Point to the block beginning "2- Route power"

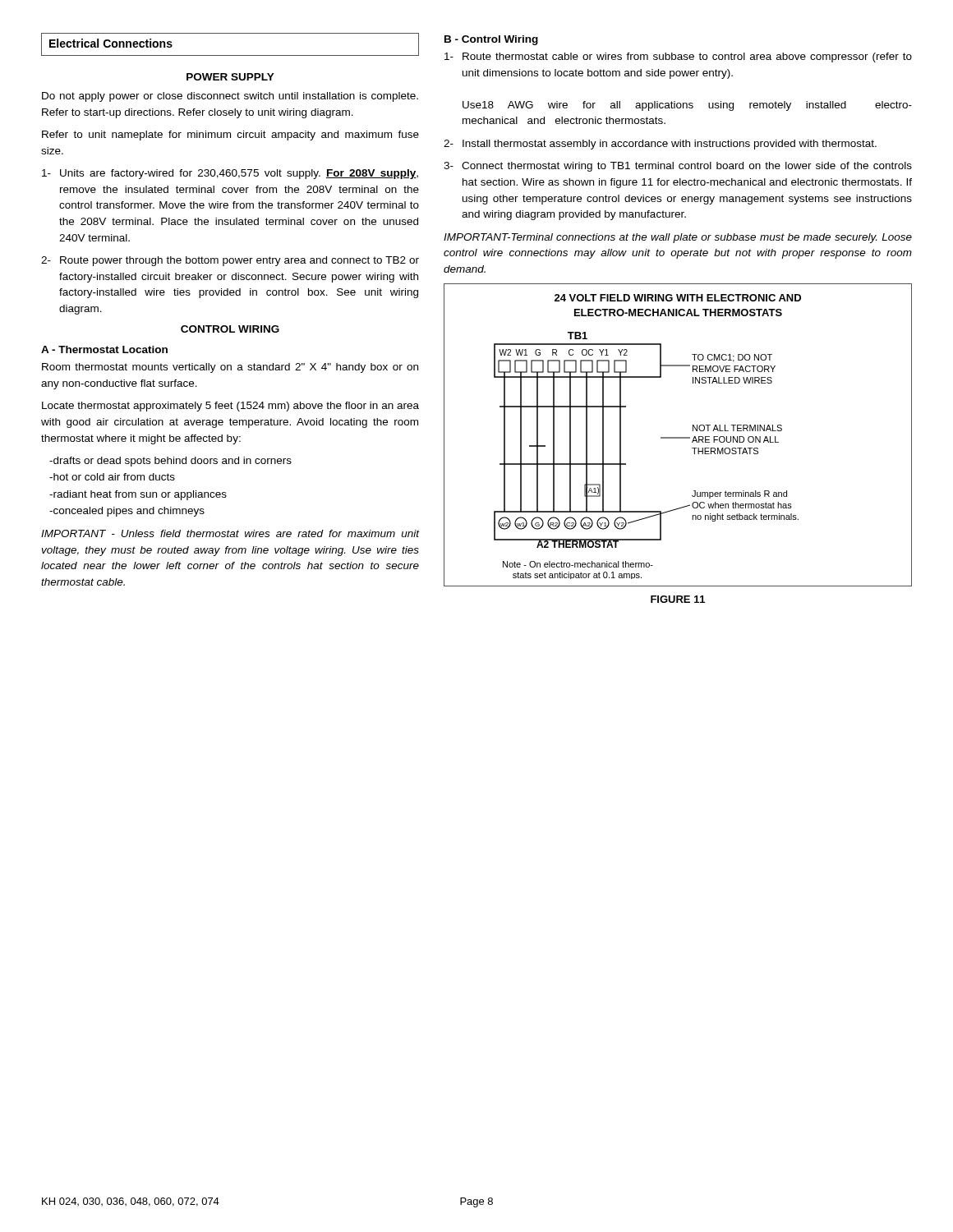pyautogui.click(x=230, y=284)
